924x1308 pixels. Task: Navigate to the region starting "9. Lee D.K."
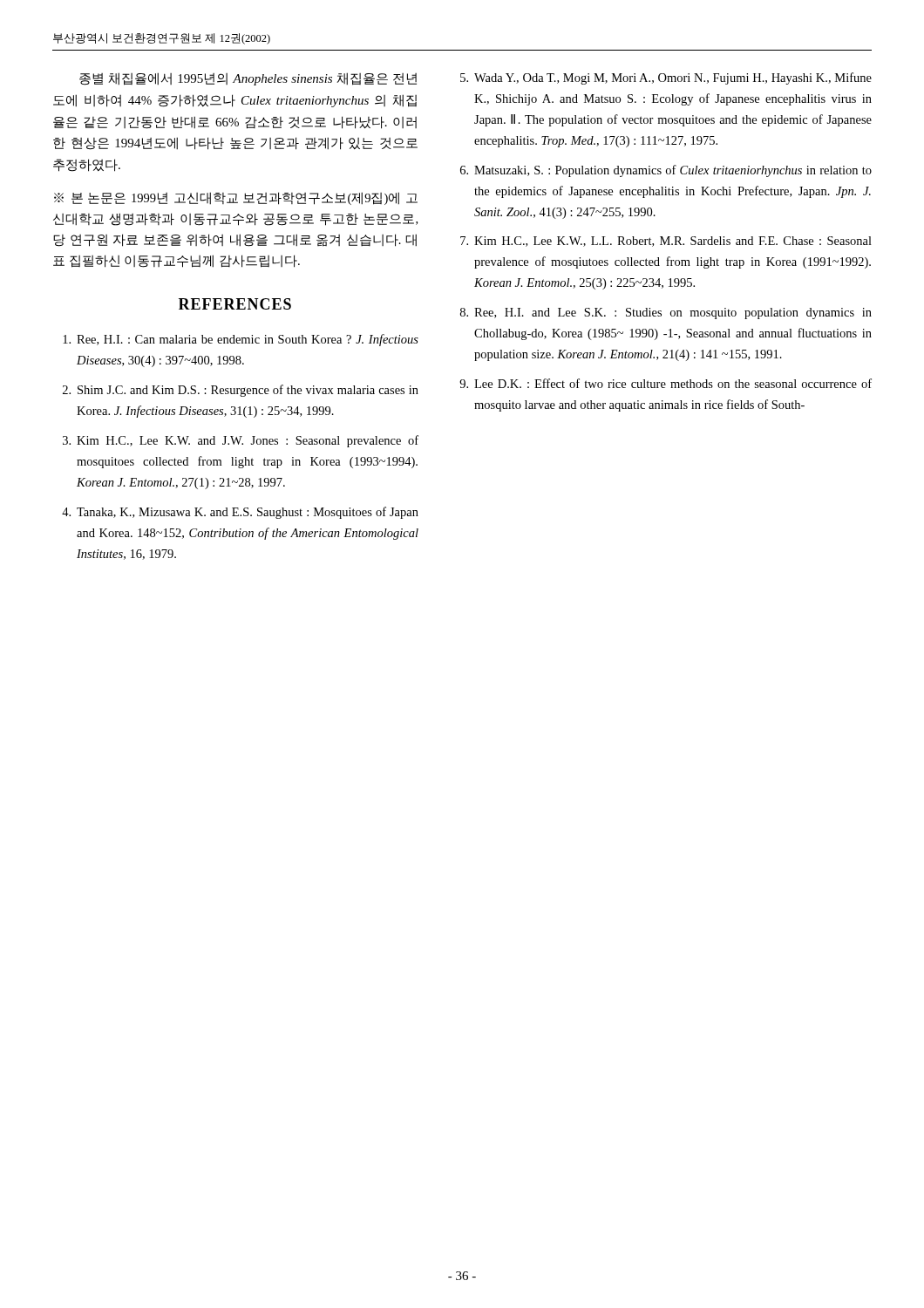661,395
